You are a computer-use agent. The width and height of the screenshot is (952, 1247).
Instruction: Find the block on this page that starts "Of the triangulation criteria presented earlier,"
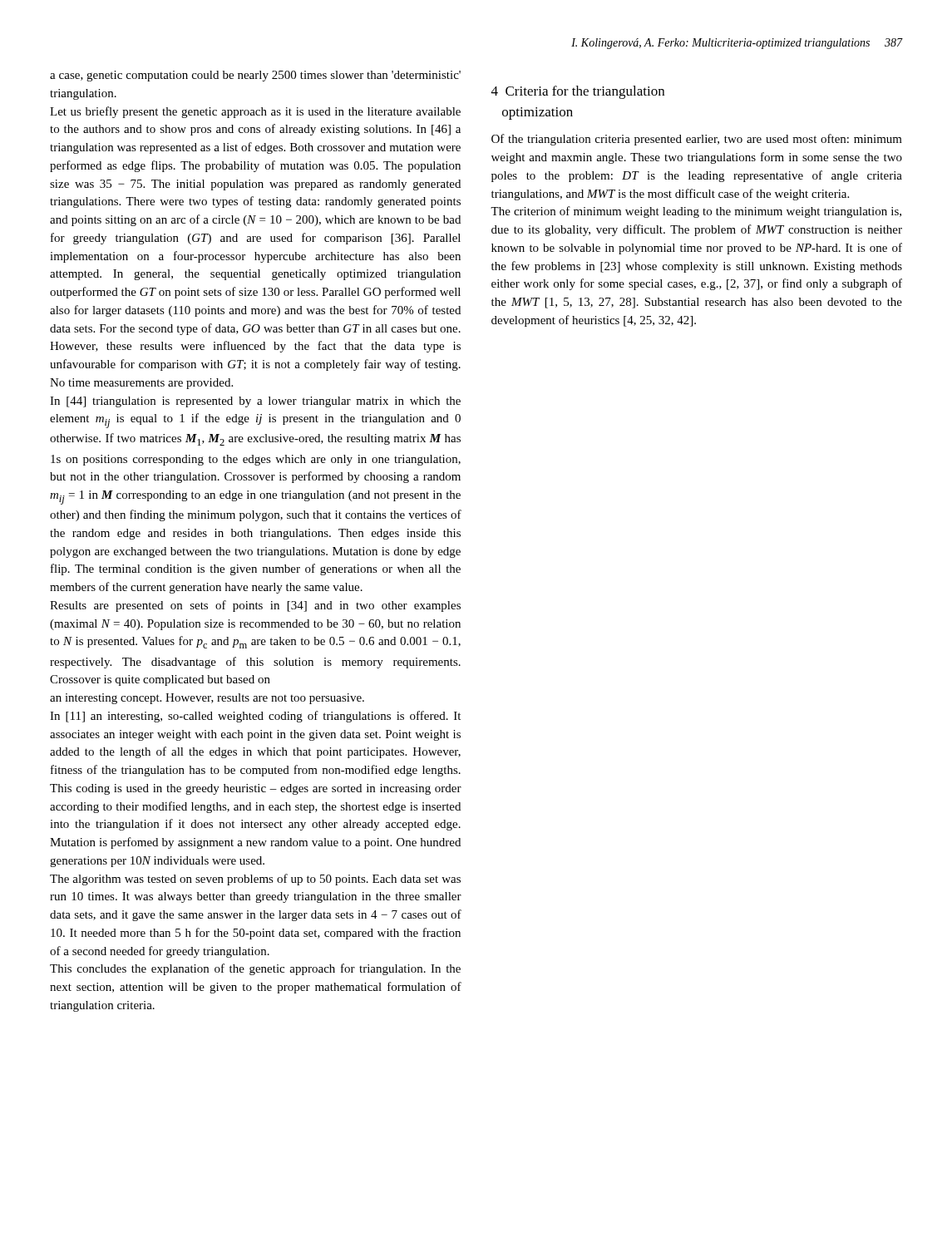tap(697, 230)
